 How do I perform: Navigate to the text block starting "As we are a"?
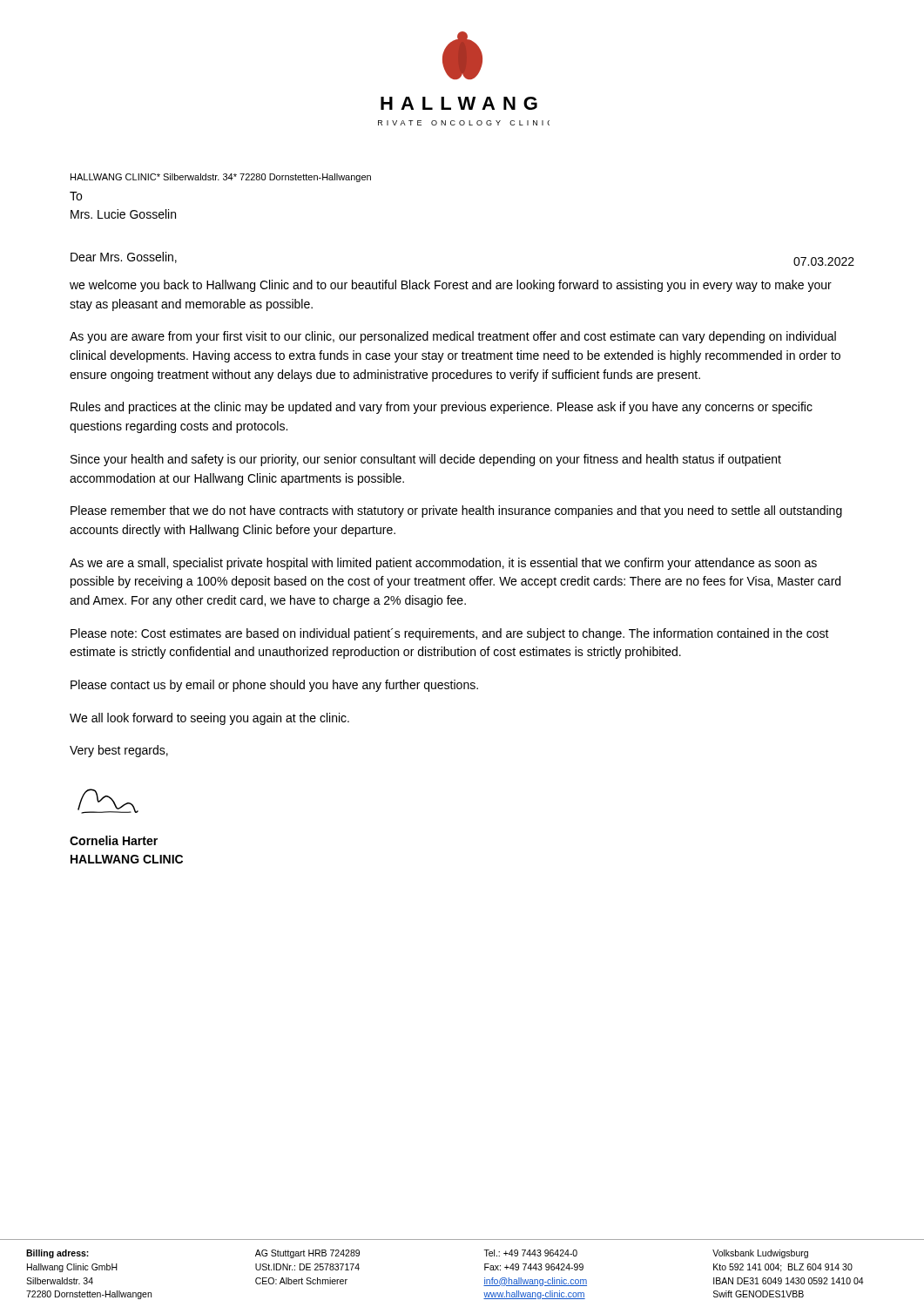tap(462, 582)
